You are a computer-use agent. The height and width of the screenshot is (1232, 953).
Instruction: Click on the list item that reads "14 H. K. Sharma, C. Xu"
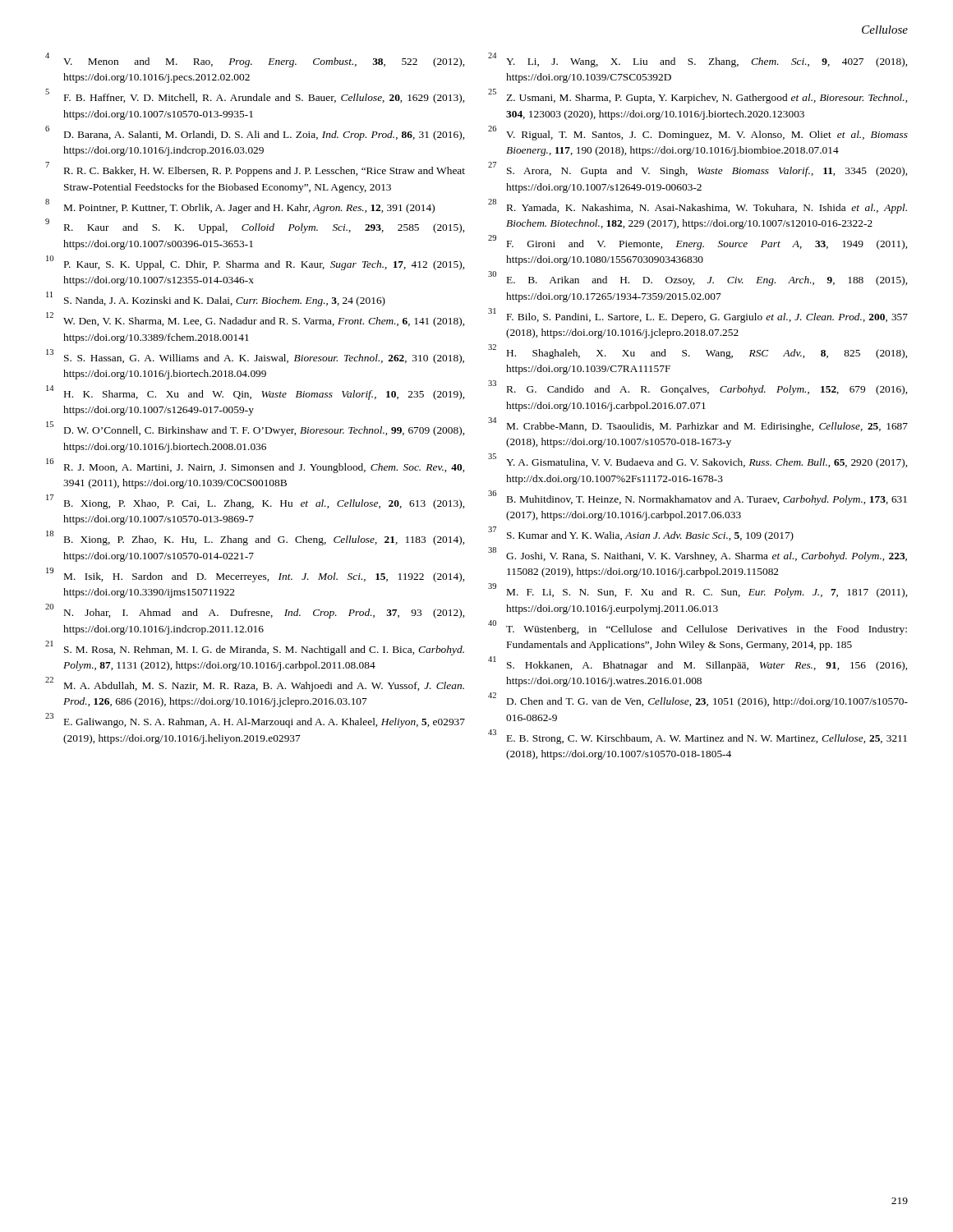tap(255, 402)
